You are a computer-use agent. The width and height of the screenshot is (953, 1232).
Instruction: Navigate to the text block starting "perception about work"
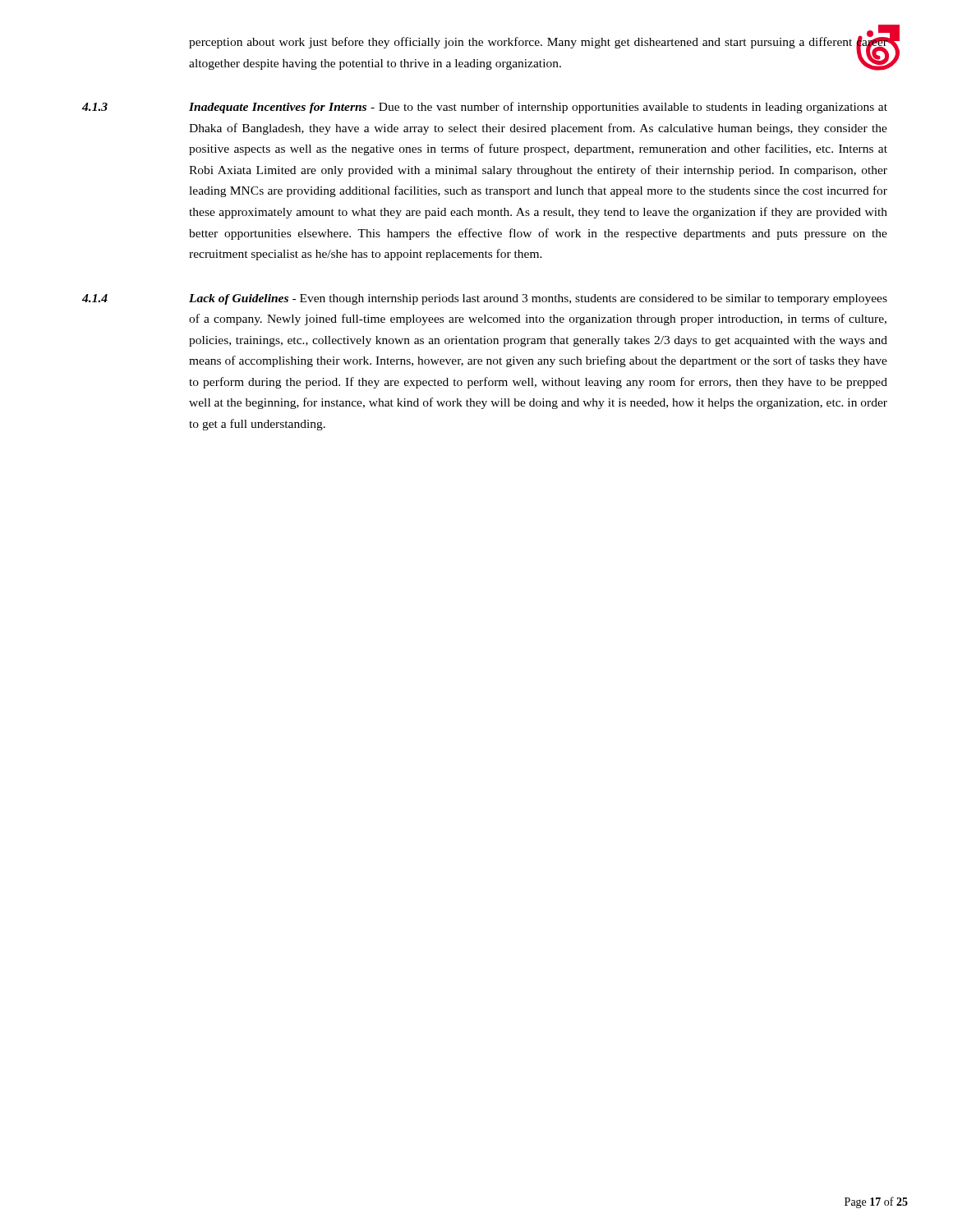538,52
